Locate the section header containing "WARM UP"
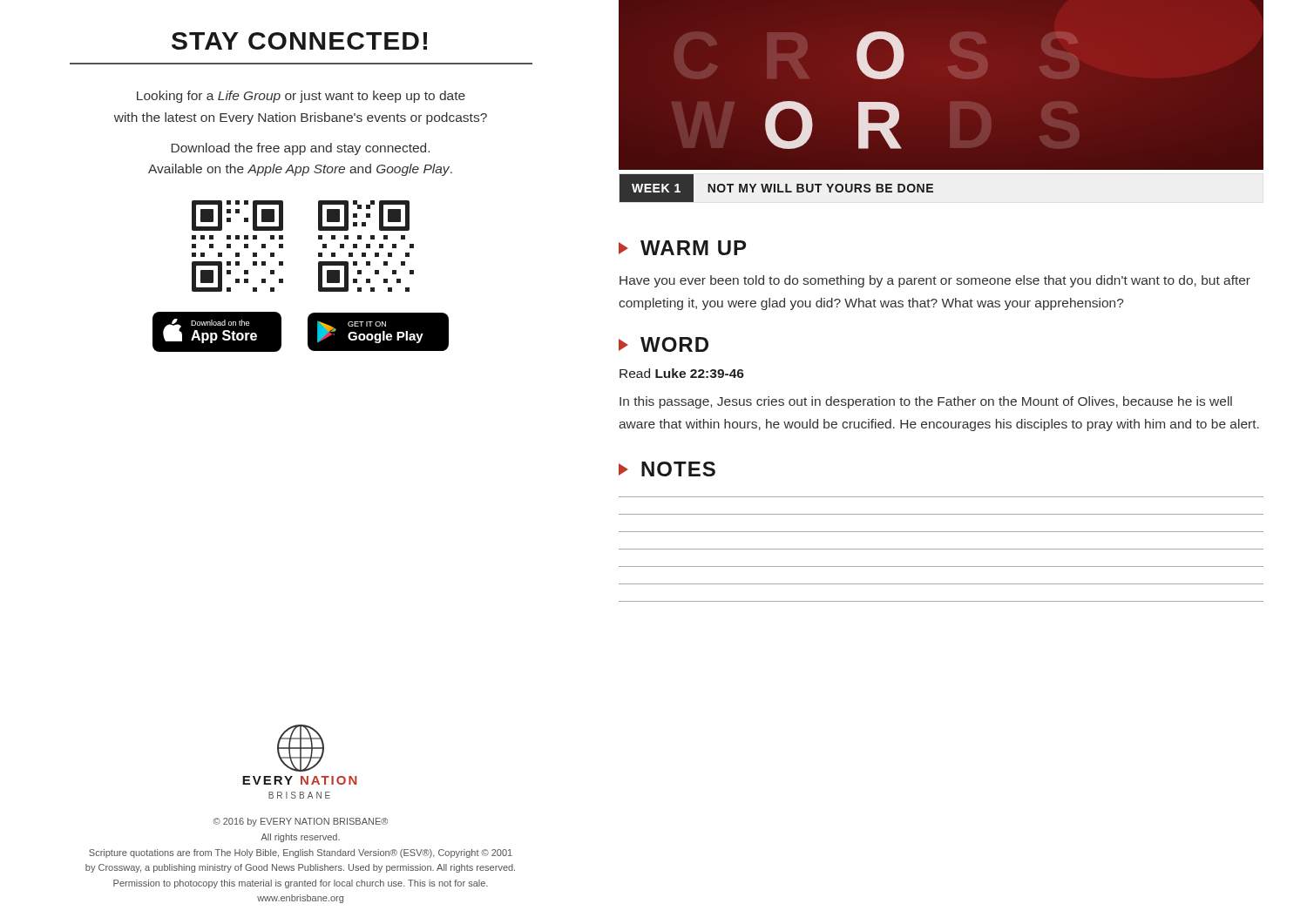 coord(683,248)
